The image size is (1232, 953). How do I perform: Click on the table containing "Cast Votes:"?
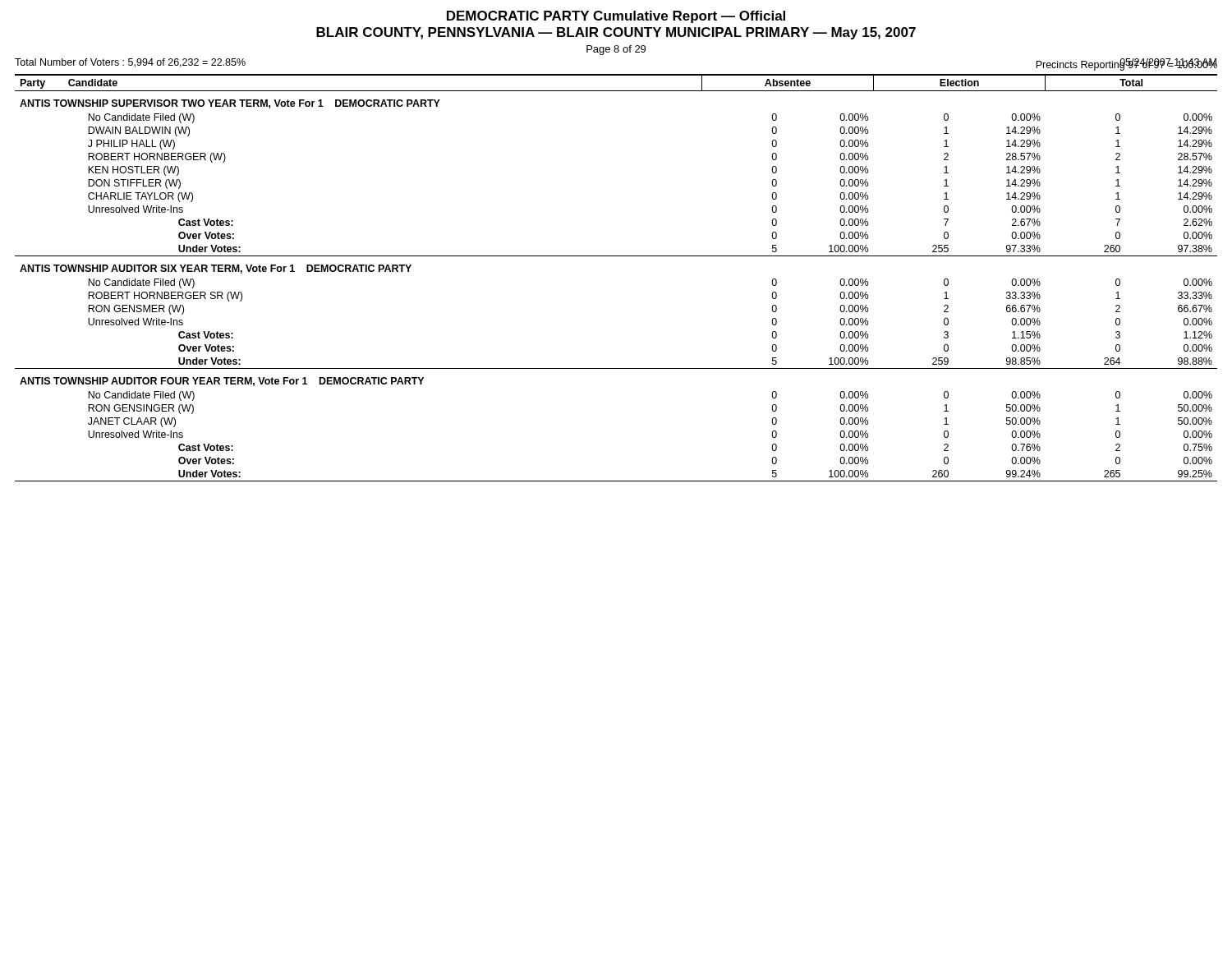616,278
